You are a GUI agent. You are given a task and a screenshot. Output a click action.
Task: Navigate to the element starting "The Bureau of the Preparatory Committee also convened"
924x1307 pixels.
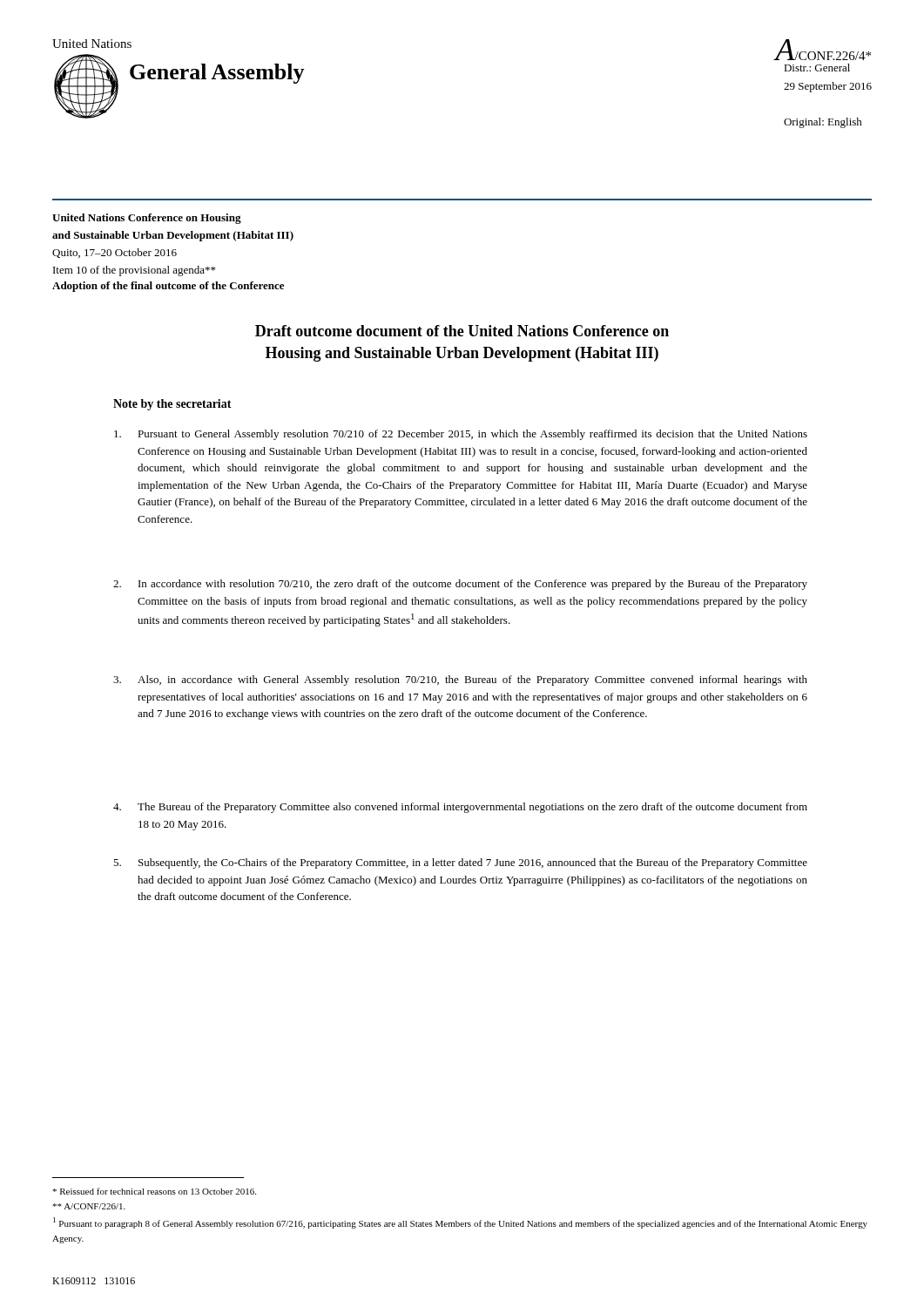point(460,815)
